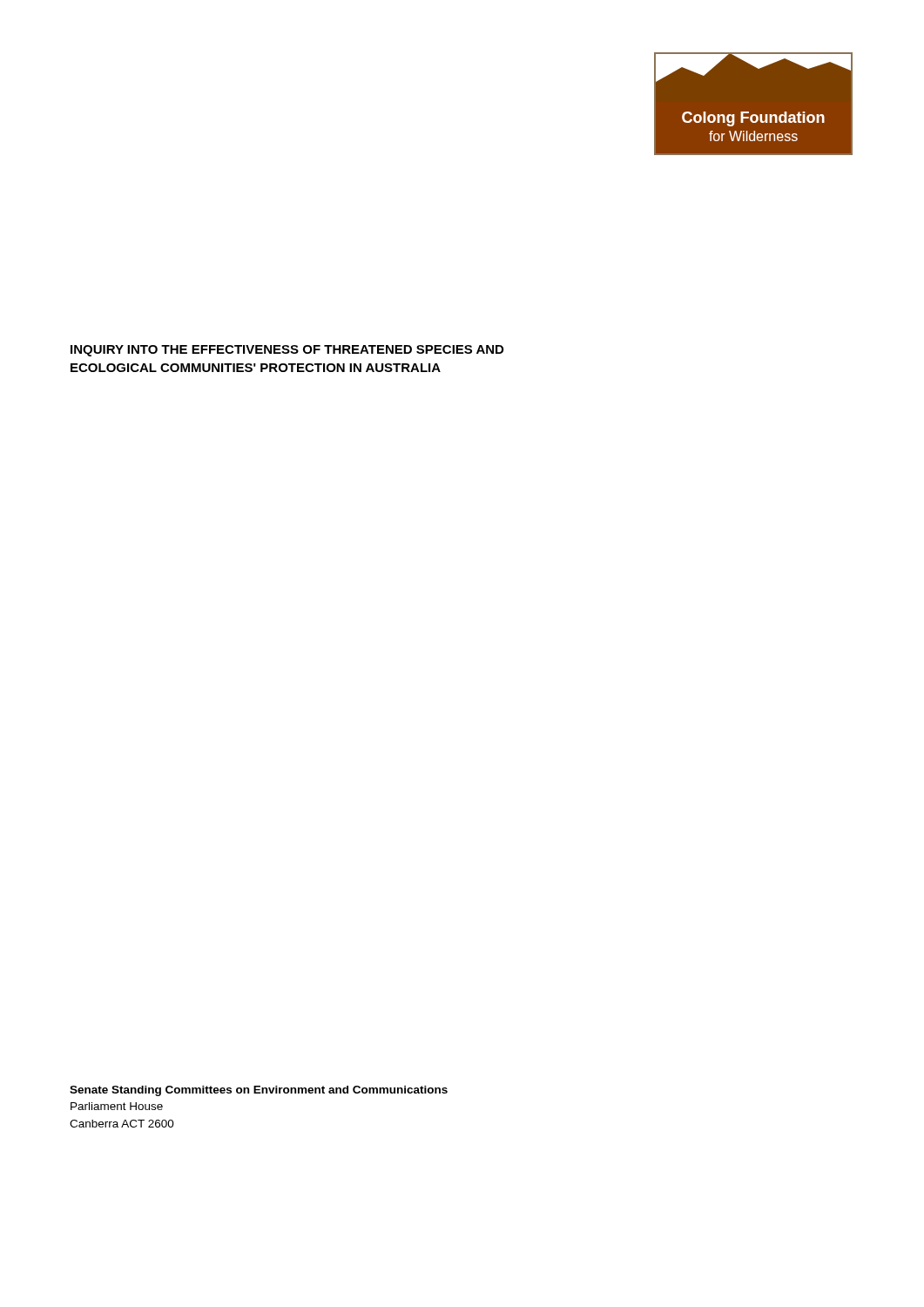Click on the logo
924x1307 pixels.
coord(754,105)
